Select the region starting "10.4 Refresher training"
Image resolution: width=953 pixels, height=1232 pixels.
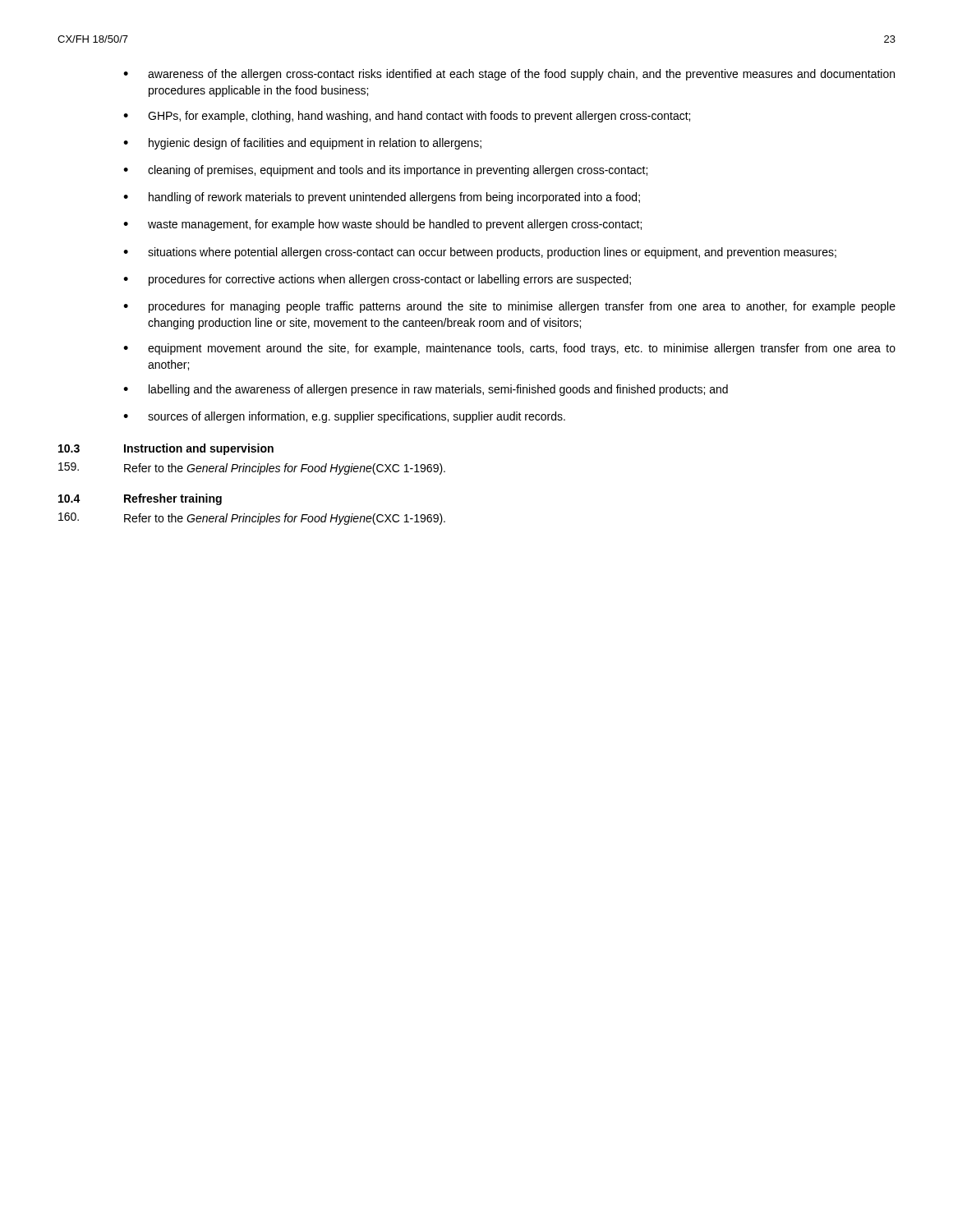tap(140, 498)
